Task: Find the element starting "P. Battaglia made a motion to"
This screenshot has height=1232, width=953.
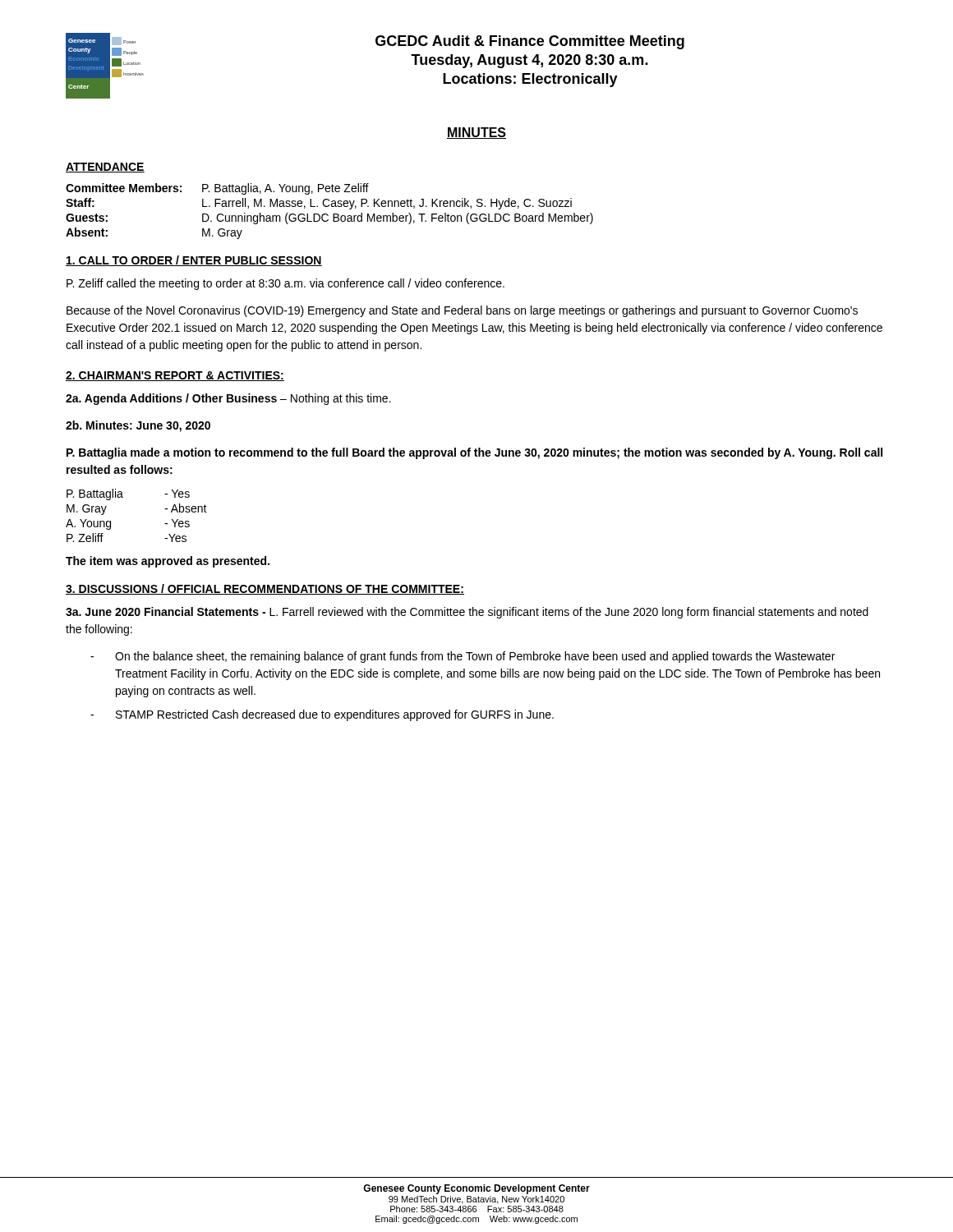Action: point(475,461)
